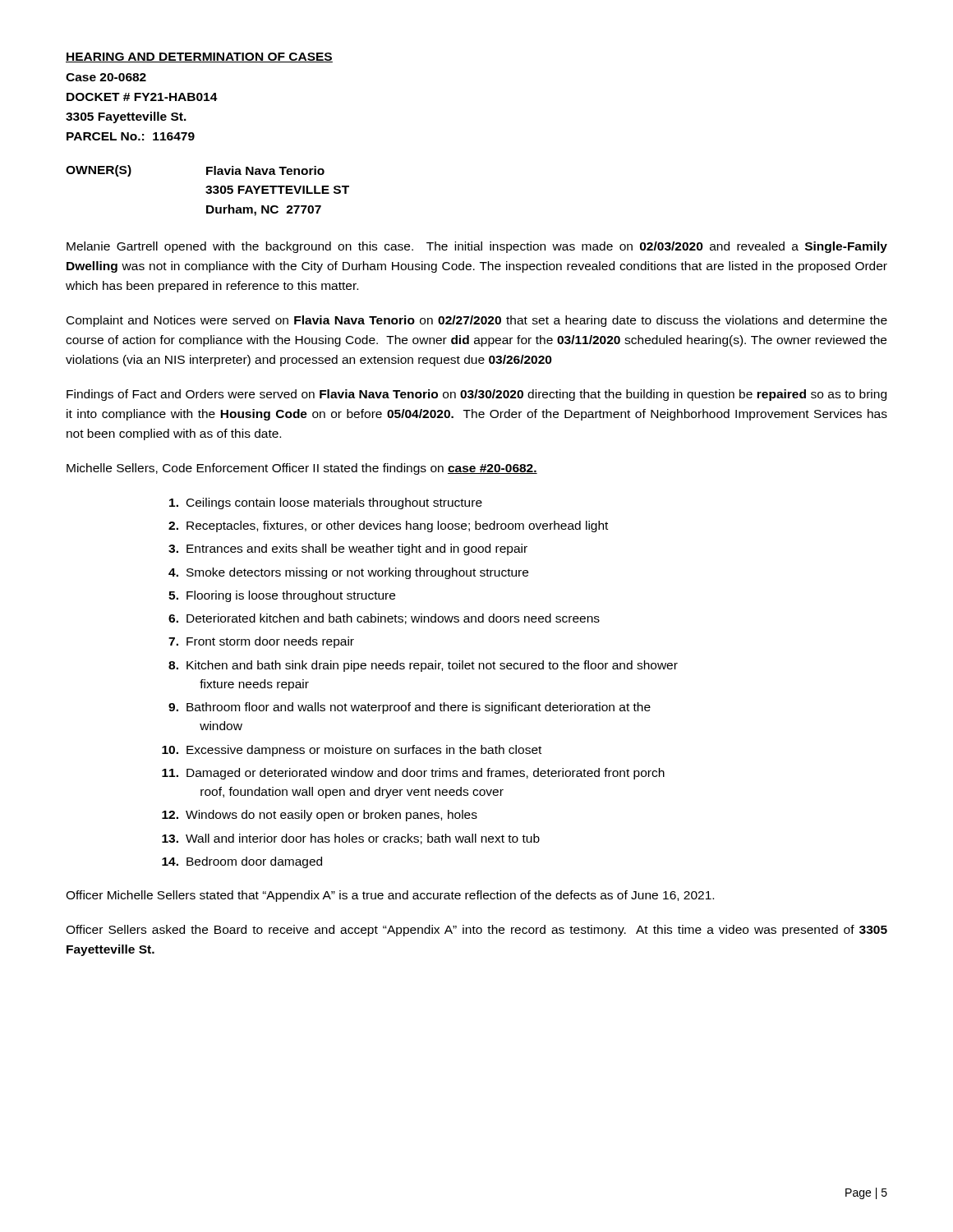Navigate to the text starting "Officer Michelle Sellers stated"
This screenshot has height=1232, width=953.
[x=391, y=895]
